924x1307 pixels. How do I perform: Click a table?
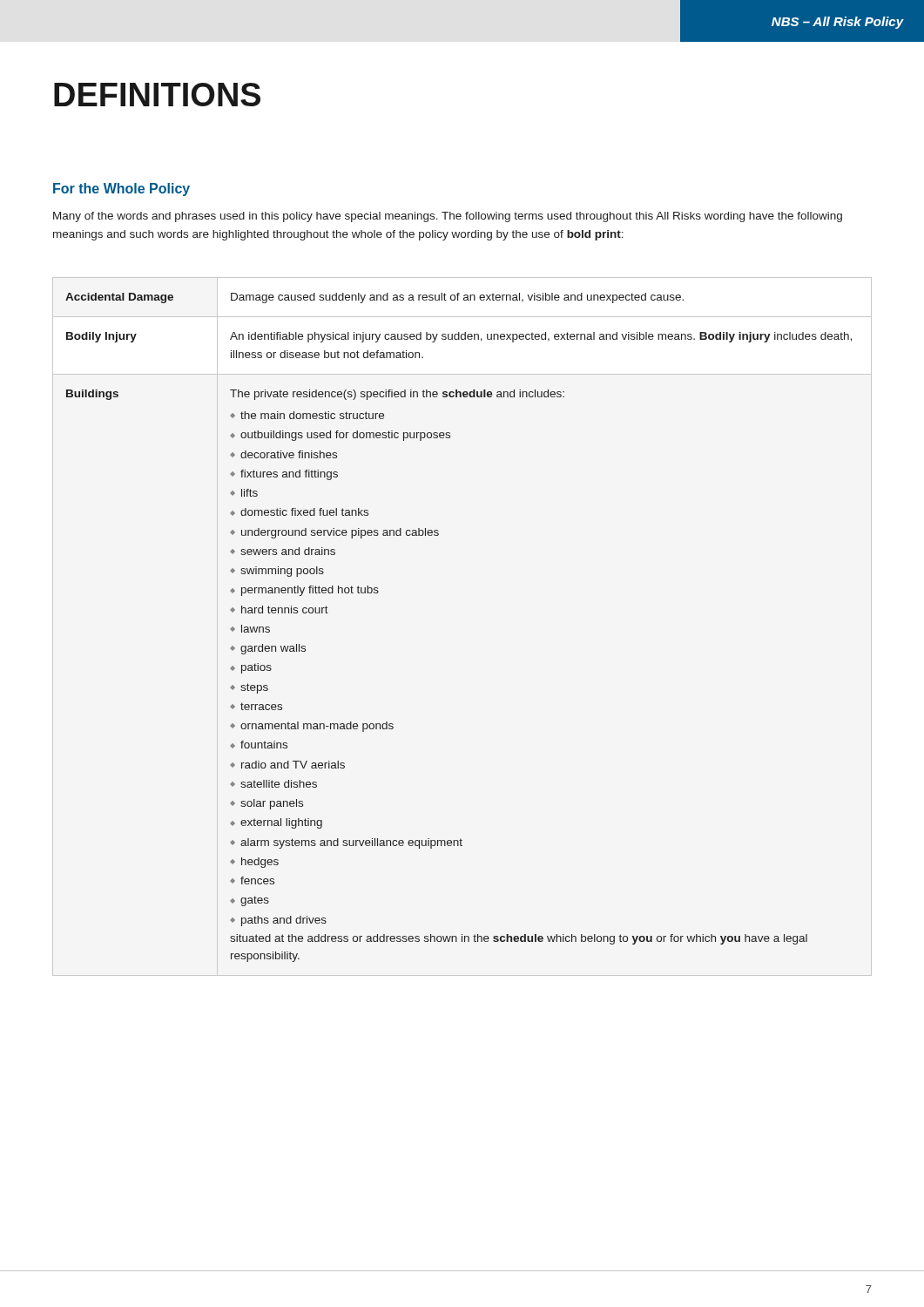pos(462,627)
